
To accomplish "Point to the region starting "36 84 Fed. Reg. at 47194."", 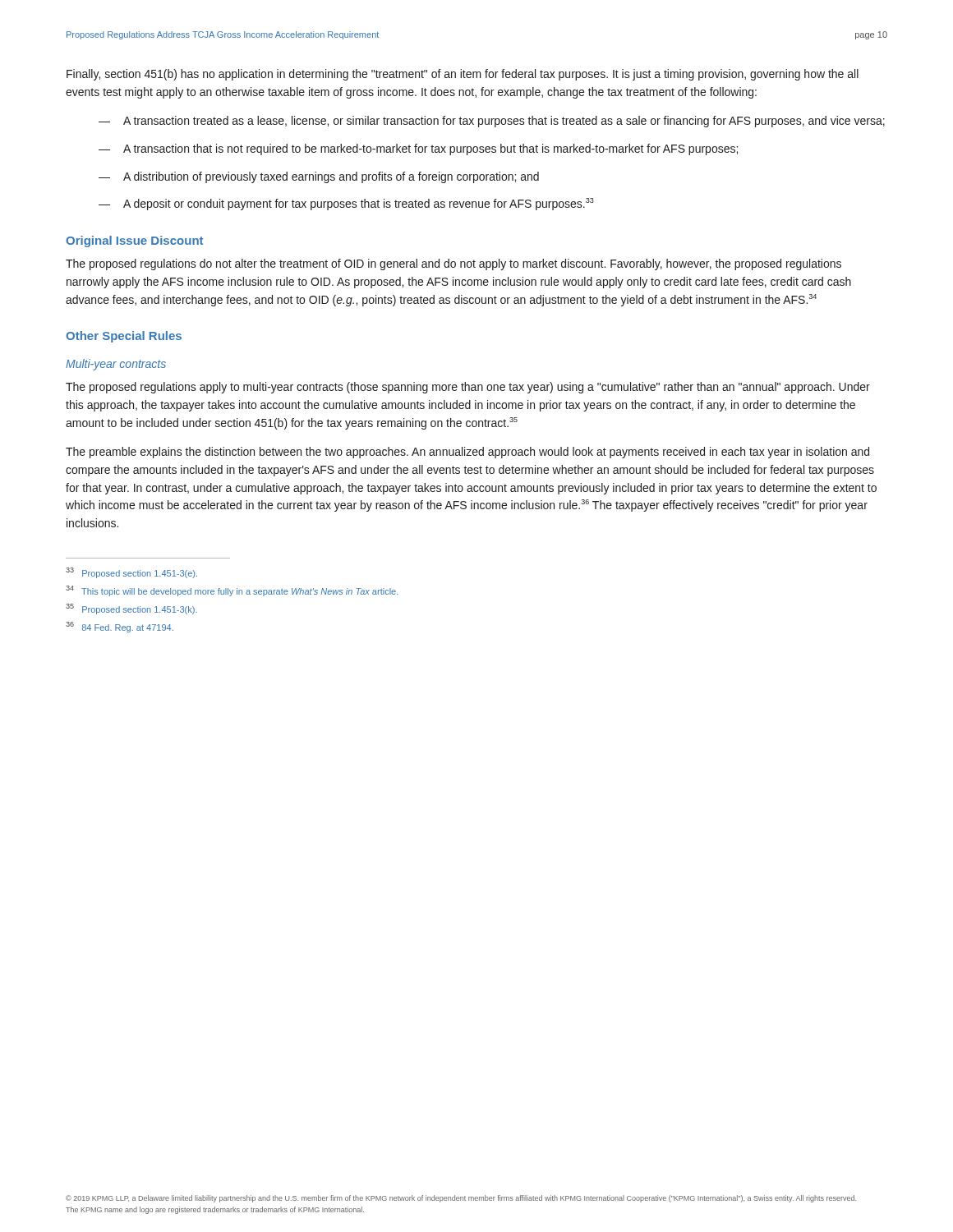I will (120, 626).
